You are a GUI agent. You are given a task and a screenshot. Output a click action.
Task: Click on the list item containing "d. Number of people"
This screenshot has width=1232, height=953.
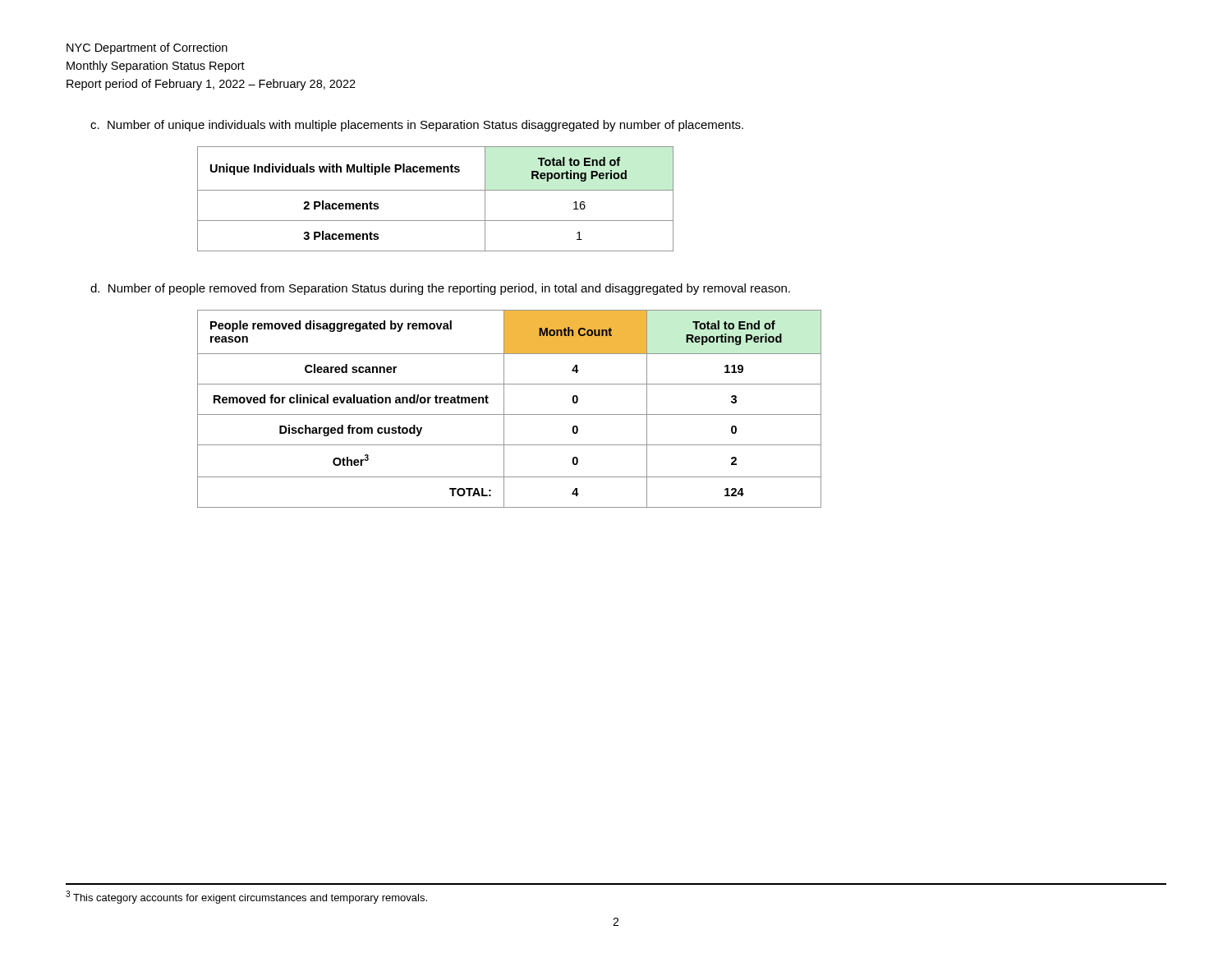click(x=441, y=288)
